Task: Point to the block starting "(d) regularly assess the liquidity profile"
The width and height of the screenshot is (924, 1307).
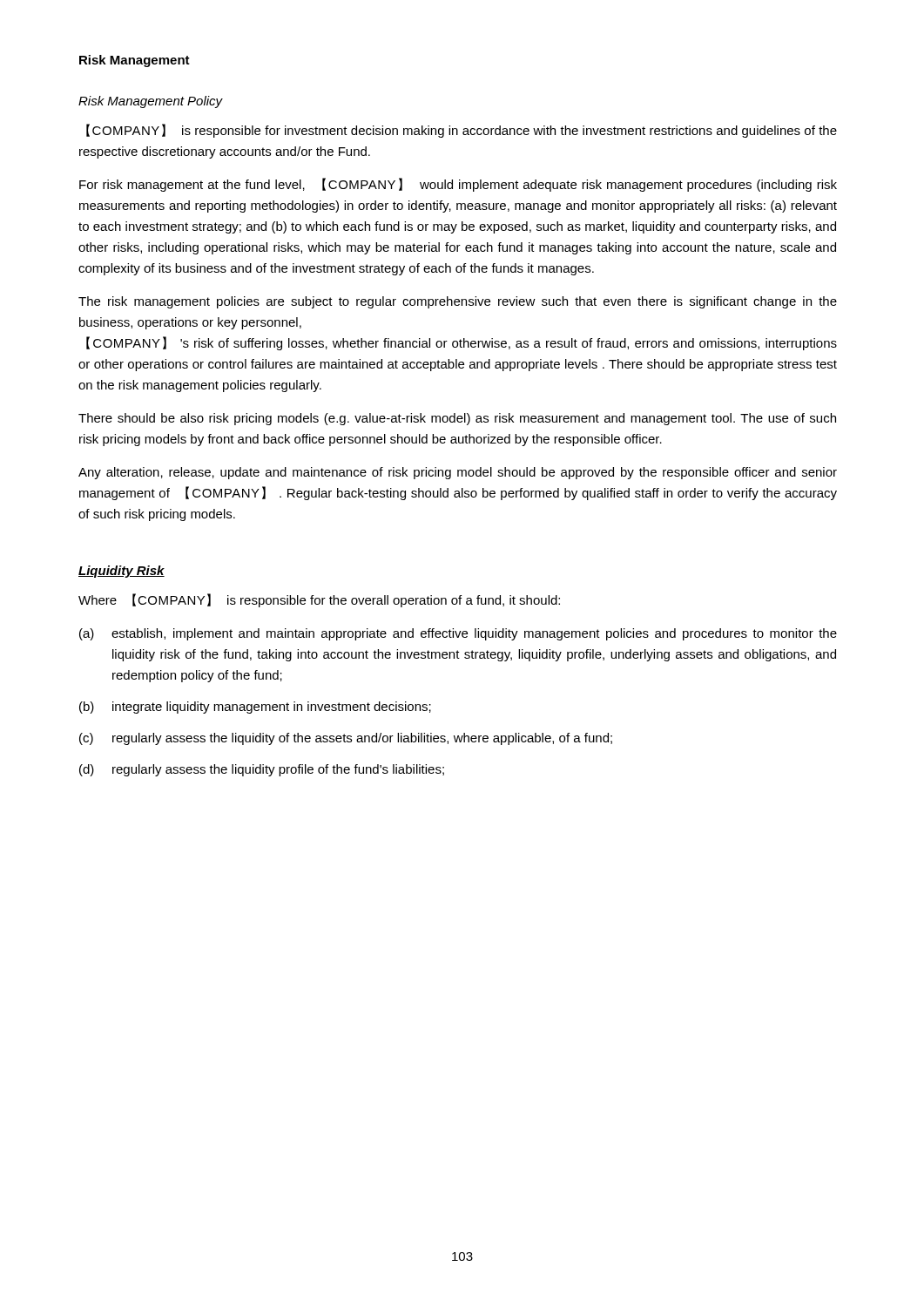Action: tap(262, 770)
